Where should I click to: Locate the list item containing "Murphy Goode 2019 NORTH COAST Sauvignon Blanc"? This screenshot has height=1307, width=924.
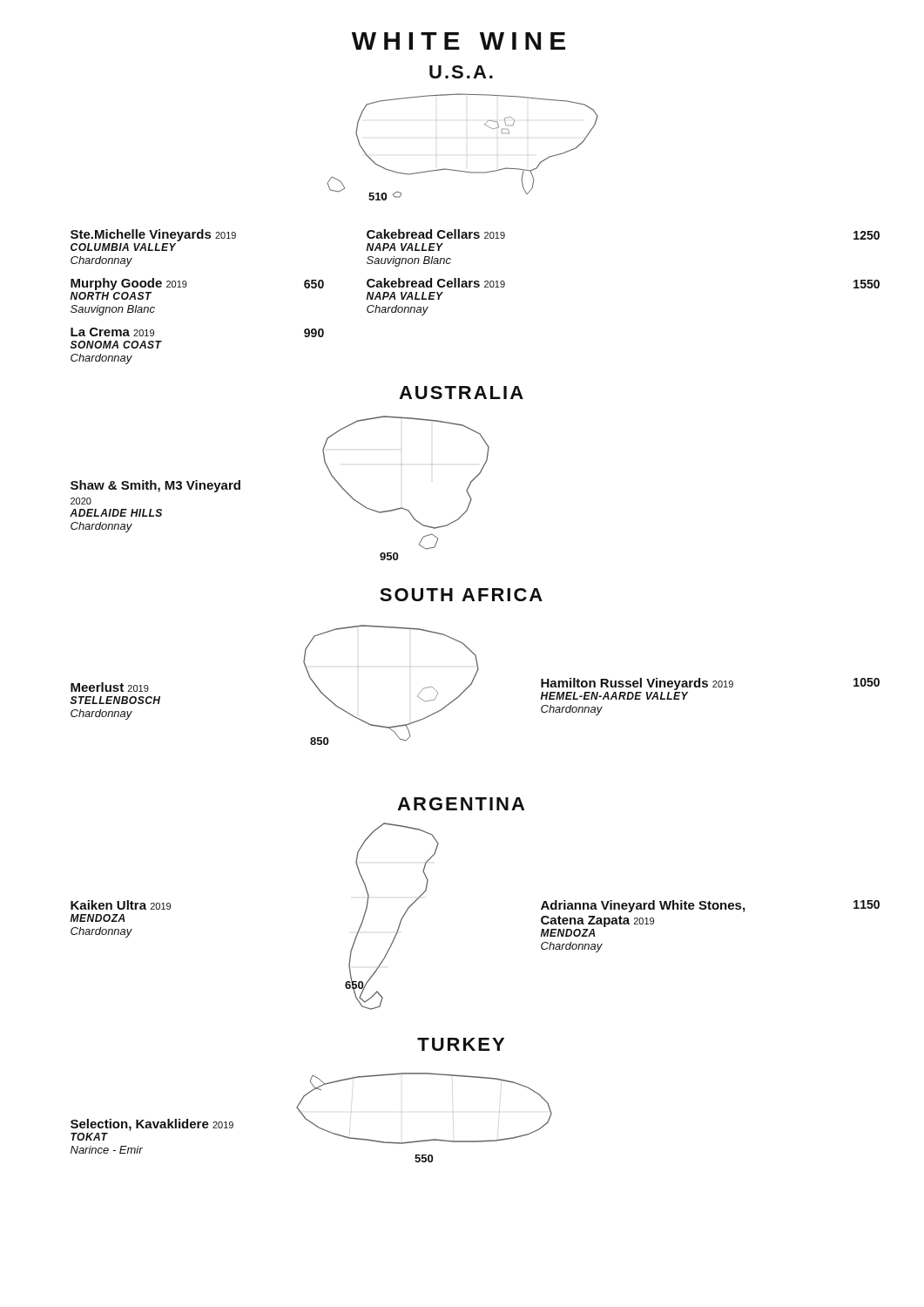click(462, 295)
